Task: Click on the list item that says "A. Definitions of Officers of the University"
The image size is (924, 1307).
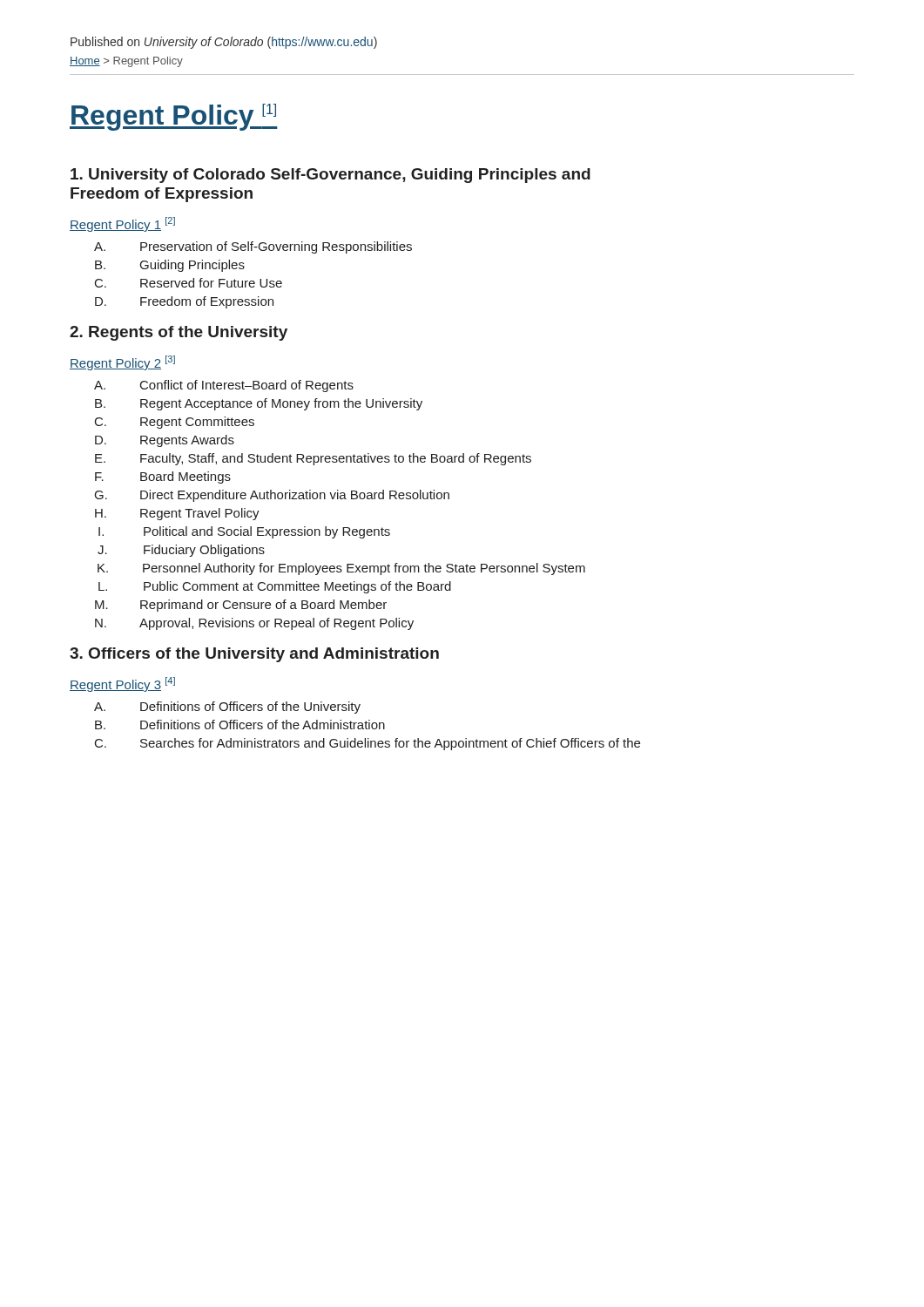Action: point(227,708)
